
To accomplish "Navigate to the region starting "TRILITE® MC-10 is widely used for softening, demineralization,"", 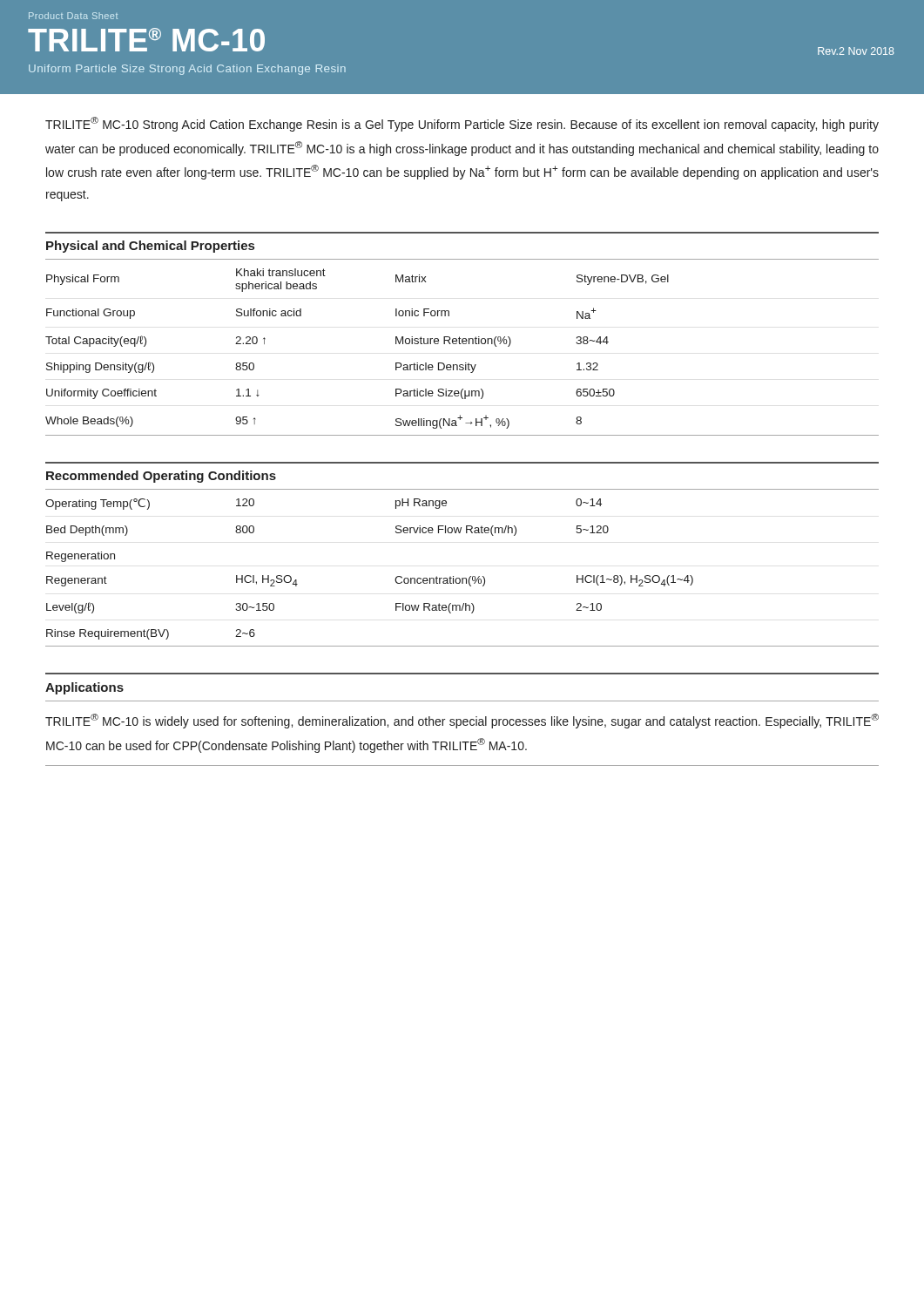I will point(462,732).
